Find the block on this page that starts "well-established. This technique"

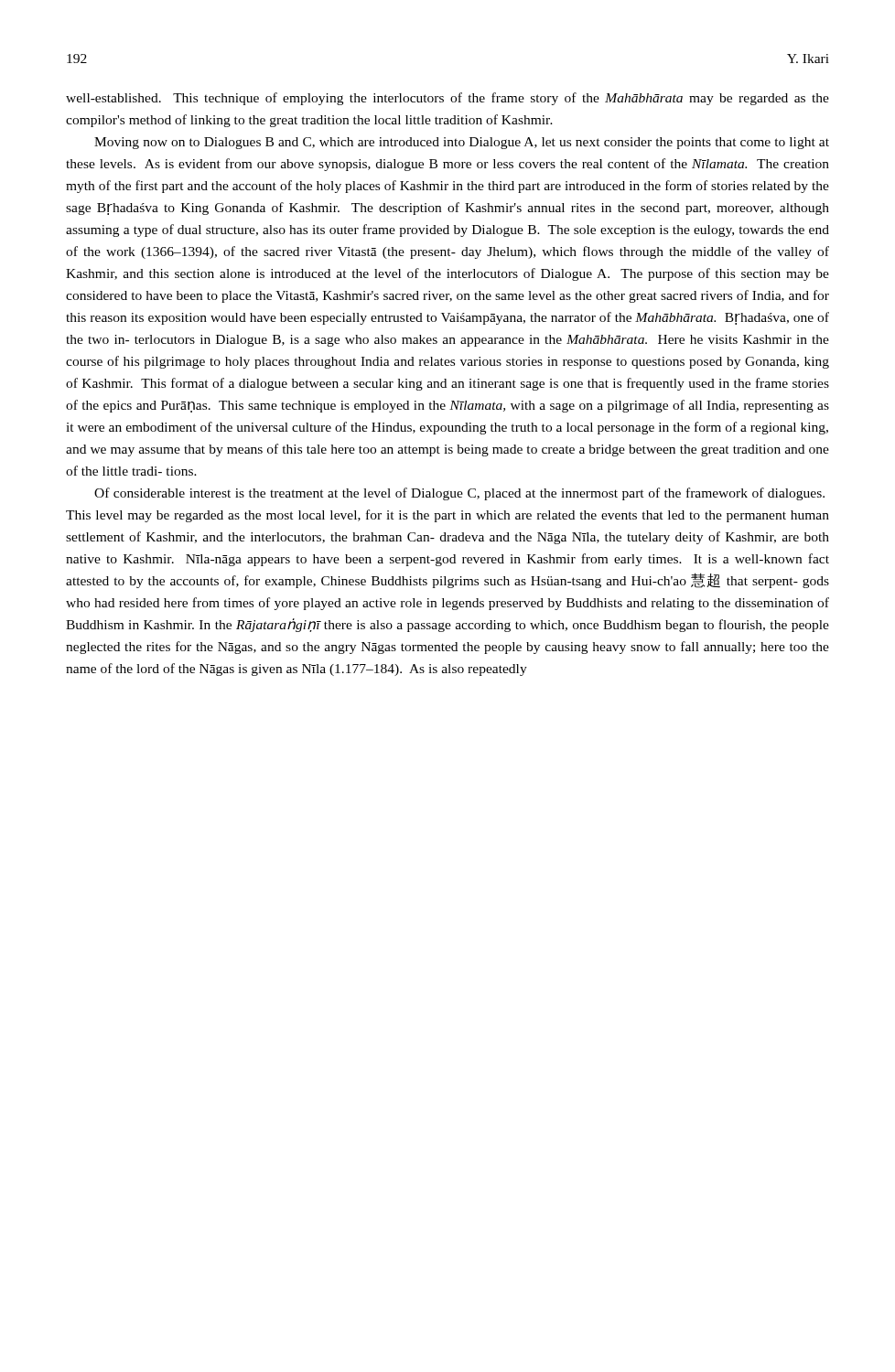coord(448,383)
